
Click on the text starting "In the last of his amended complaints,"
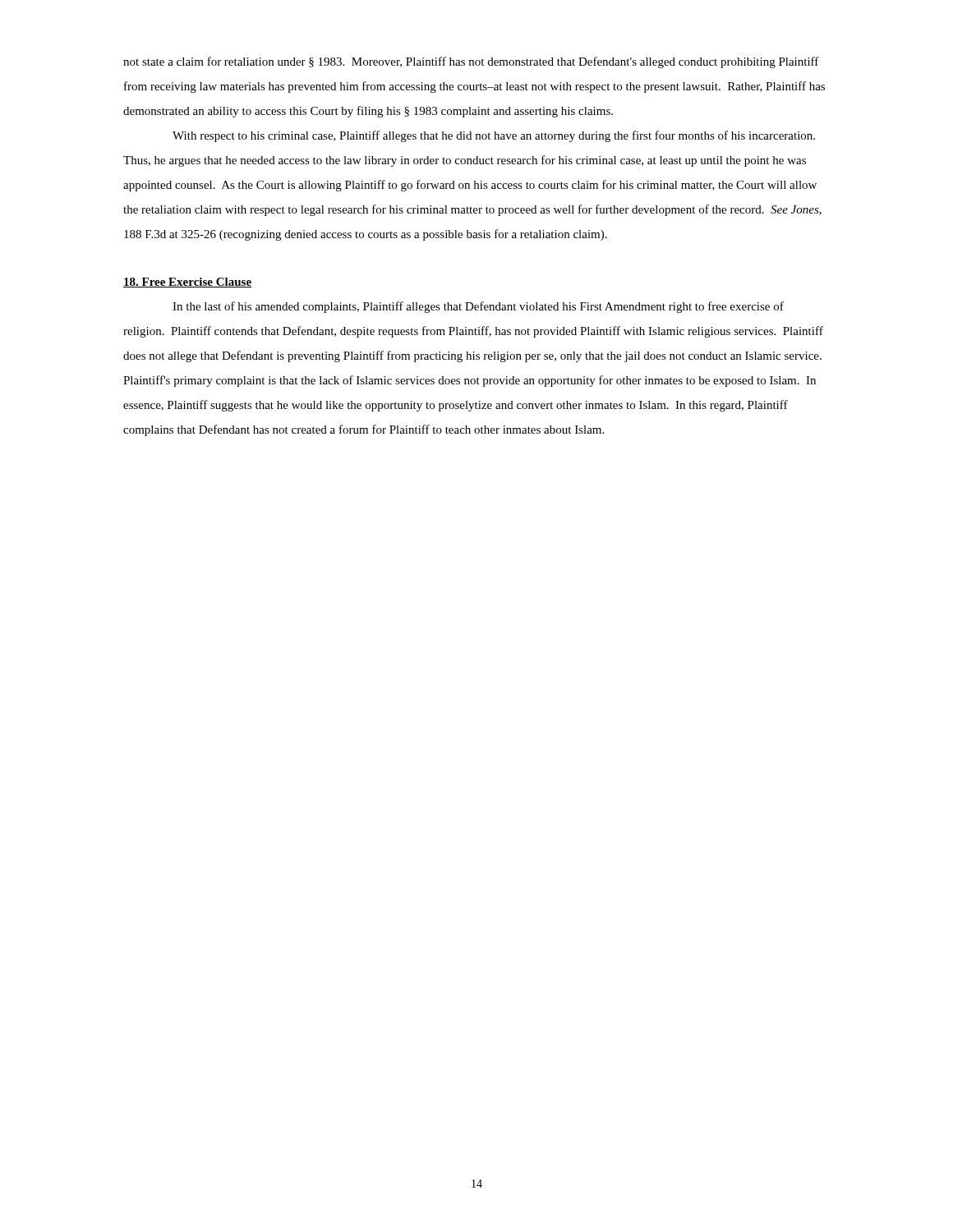tap(474, 368)
